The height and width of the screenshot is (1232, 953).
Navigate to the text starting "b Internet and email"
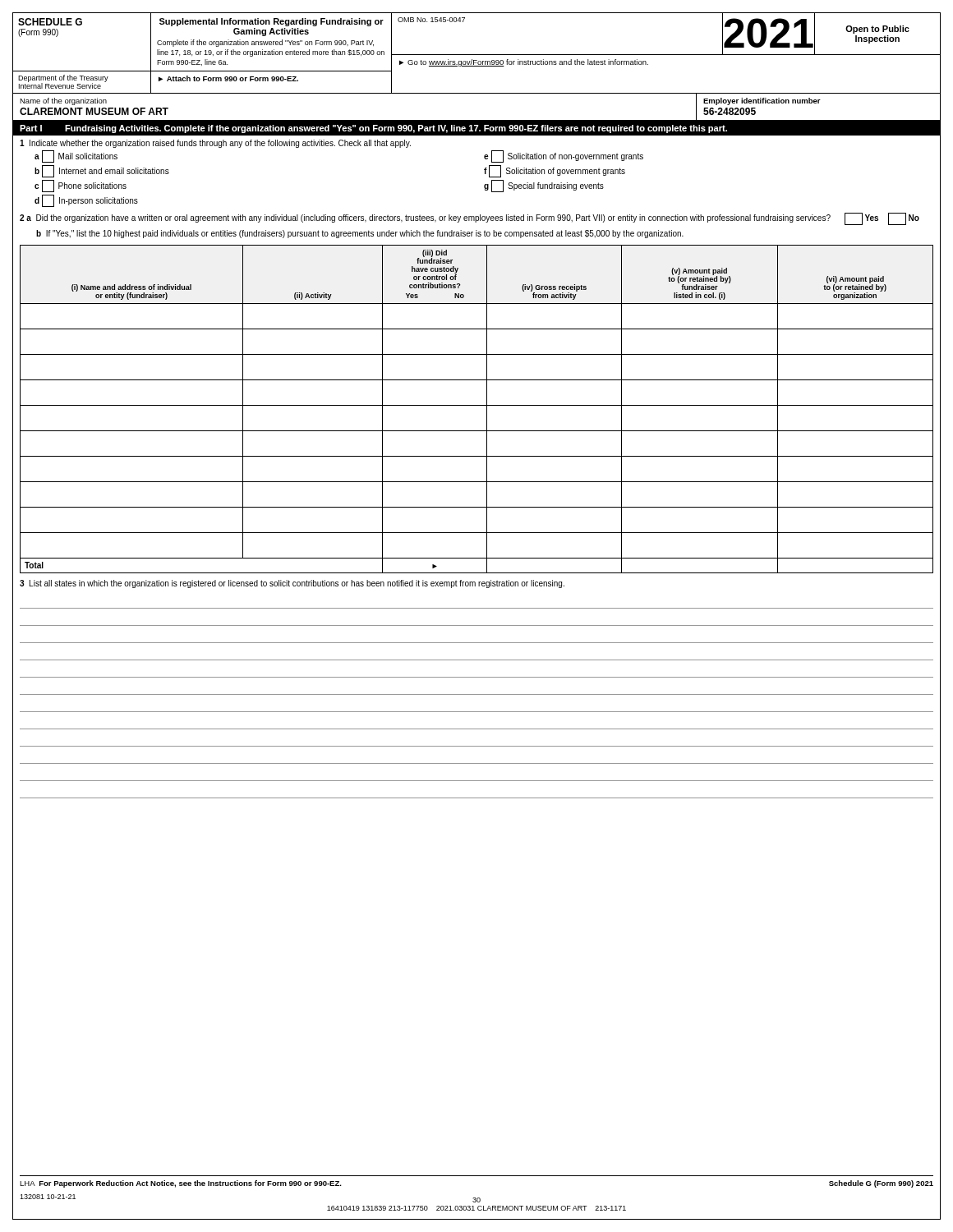coord(102,172)
